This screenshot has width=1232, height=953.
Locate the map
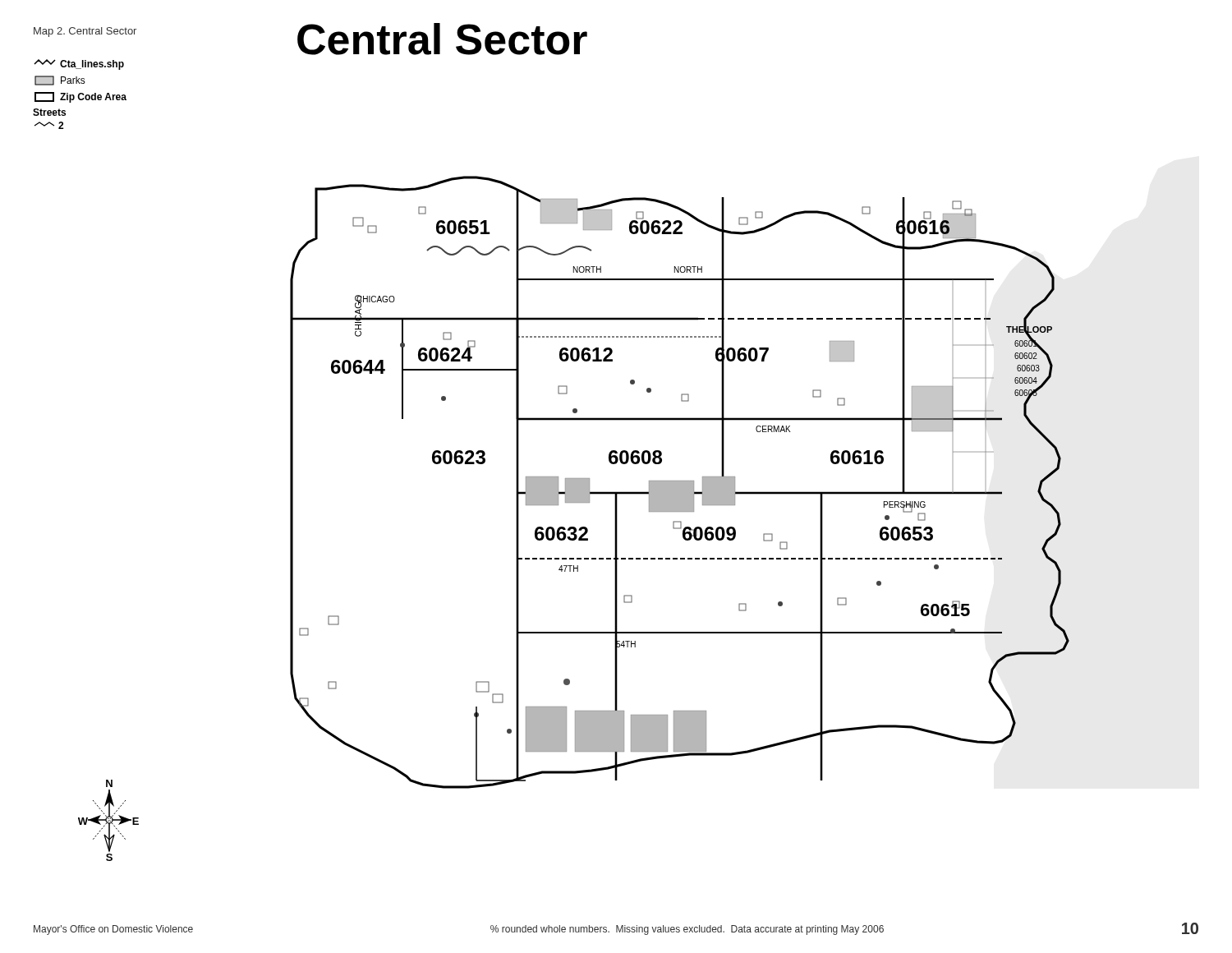click(x=682, y=440)
